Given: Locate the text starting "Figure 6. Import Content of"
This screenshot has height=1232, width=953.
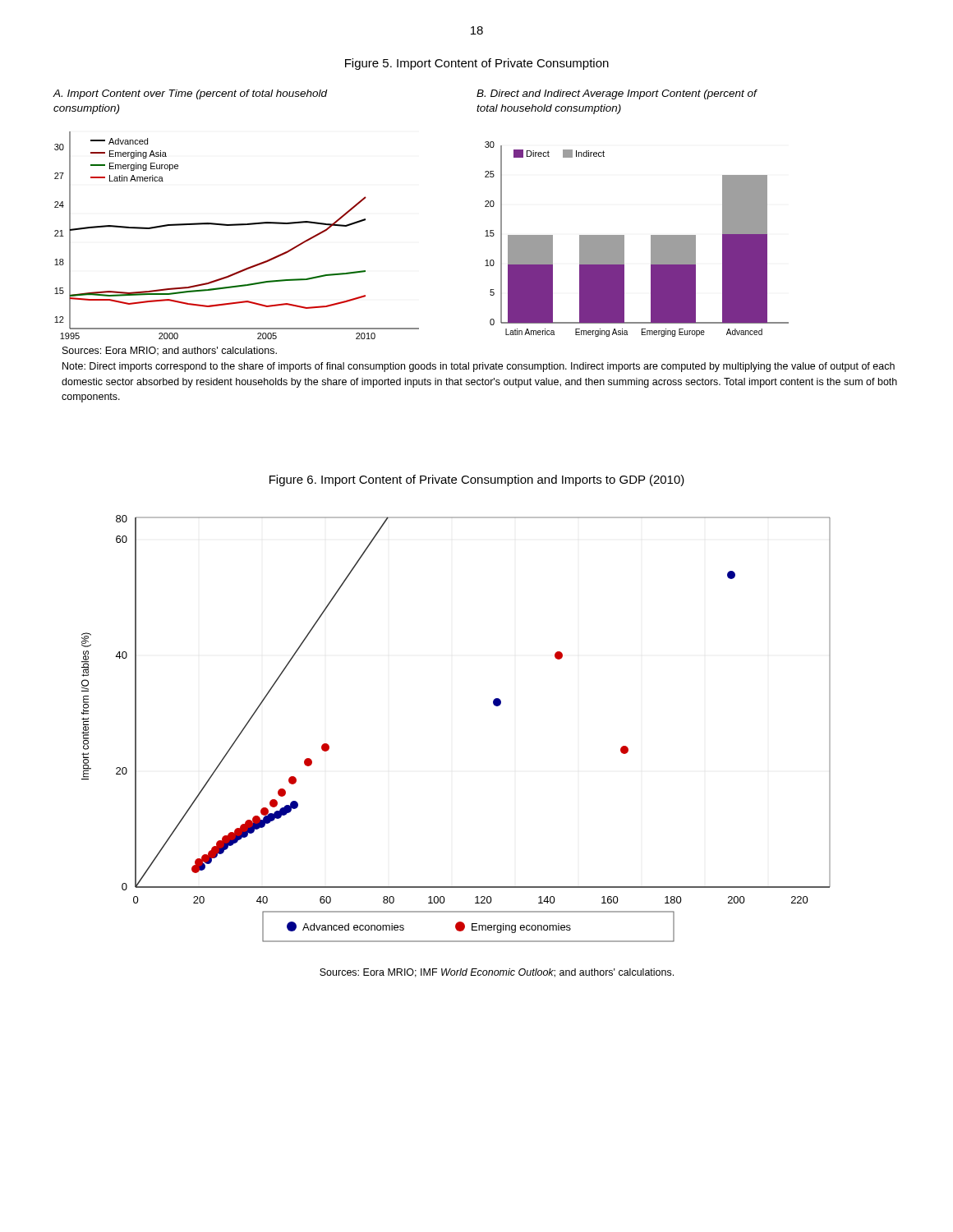Looking at the screenshot, I should (x=476, y=479).
